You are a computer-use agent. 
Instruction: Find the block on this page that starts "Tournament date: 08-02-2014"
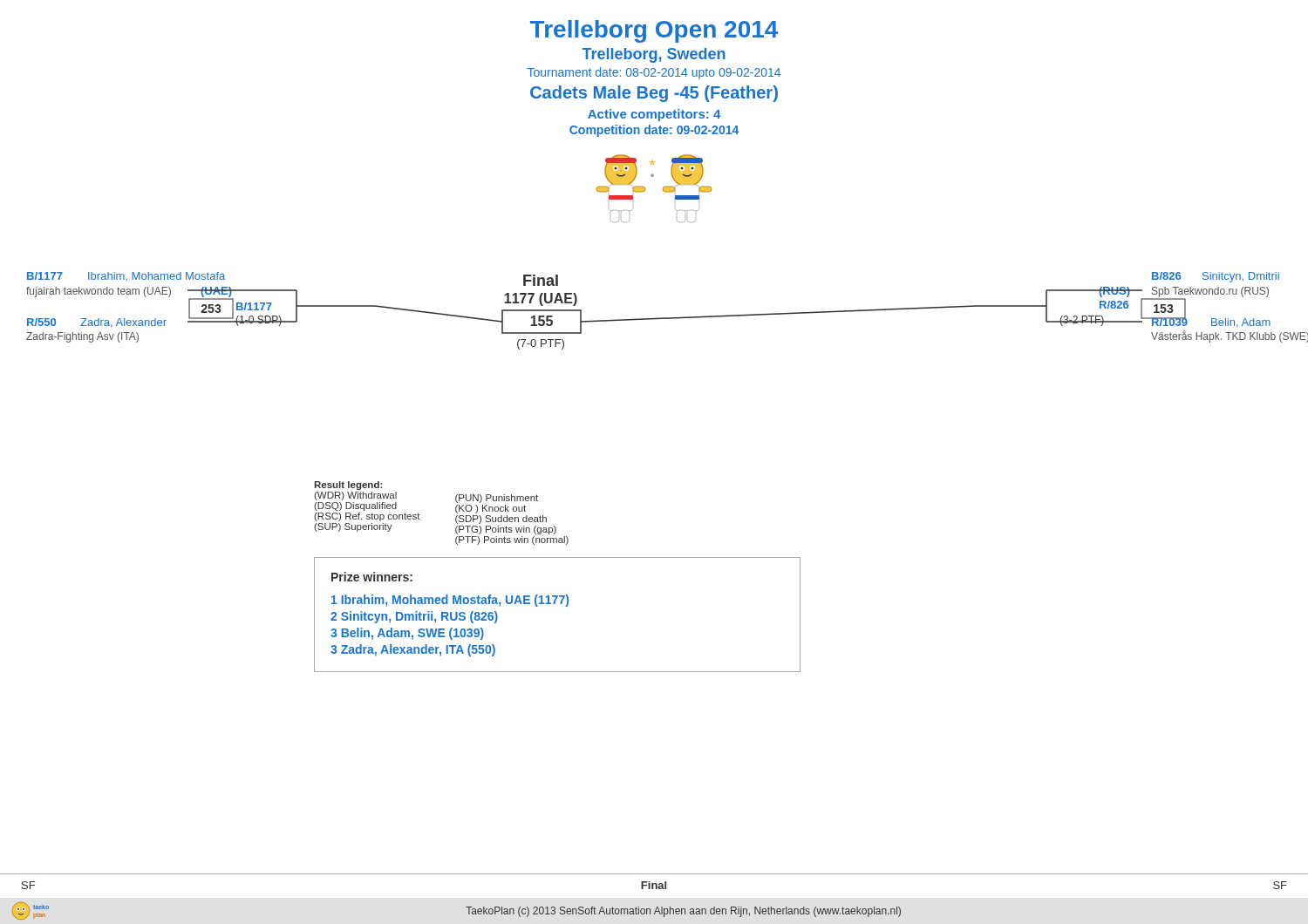(654, 72)
